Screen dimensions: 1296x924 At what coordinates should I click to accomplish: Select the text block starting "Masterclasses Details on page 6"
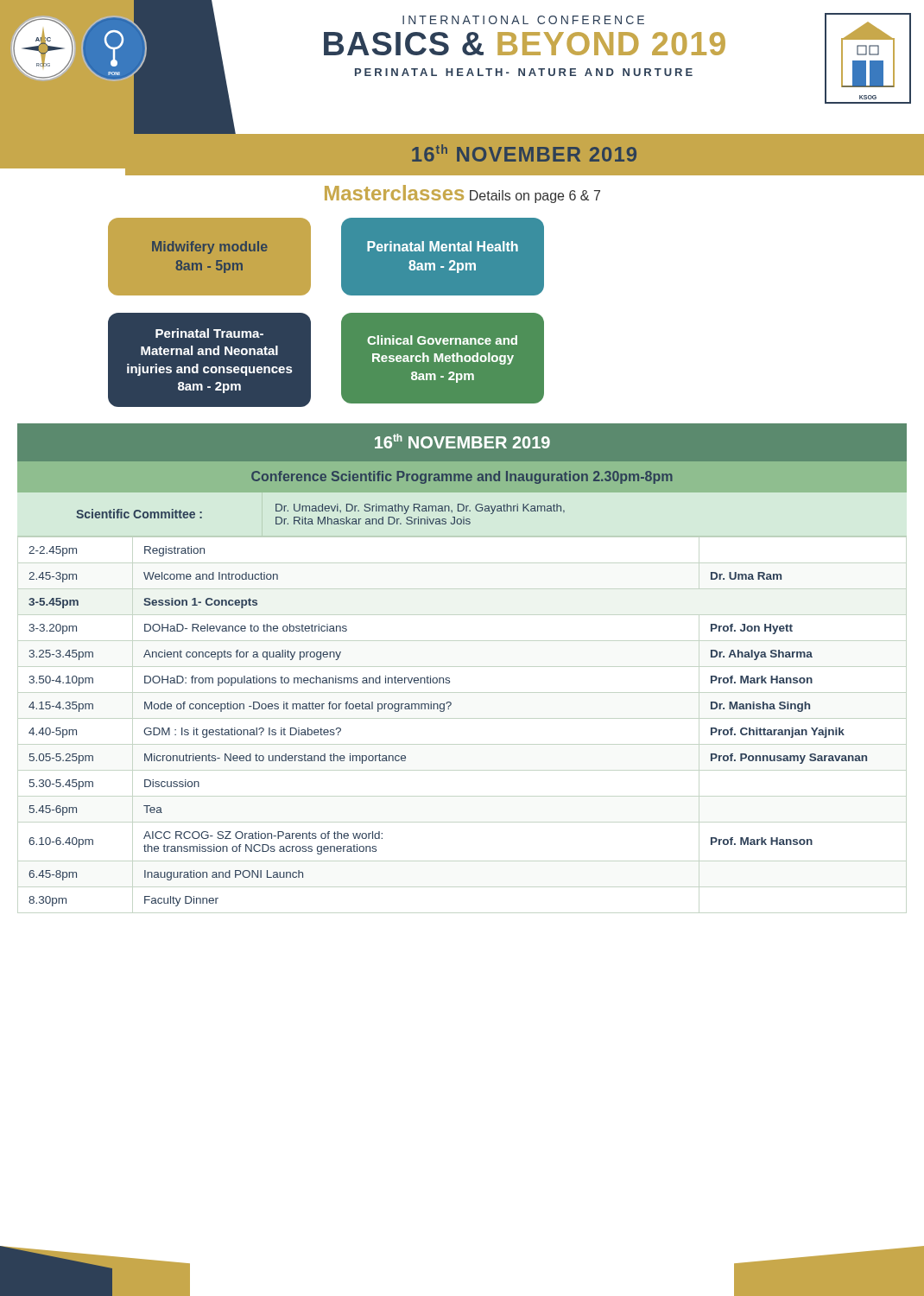coord(462,193)
